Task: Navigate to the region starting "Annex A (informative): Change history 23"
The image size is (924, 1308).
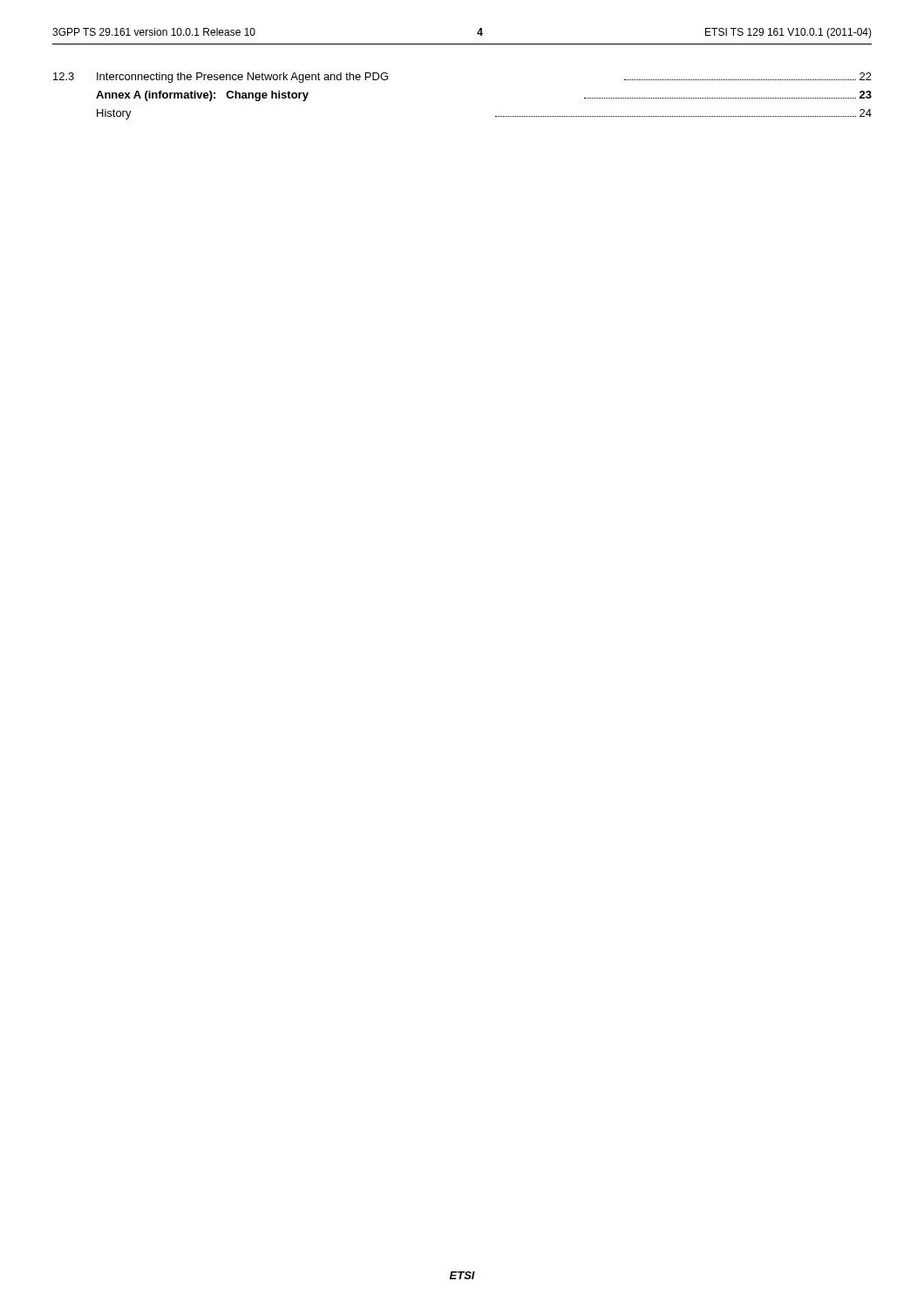Action: pos(190,95)
